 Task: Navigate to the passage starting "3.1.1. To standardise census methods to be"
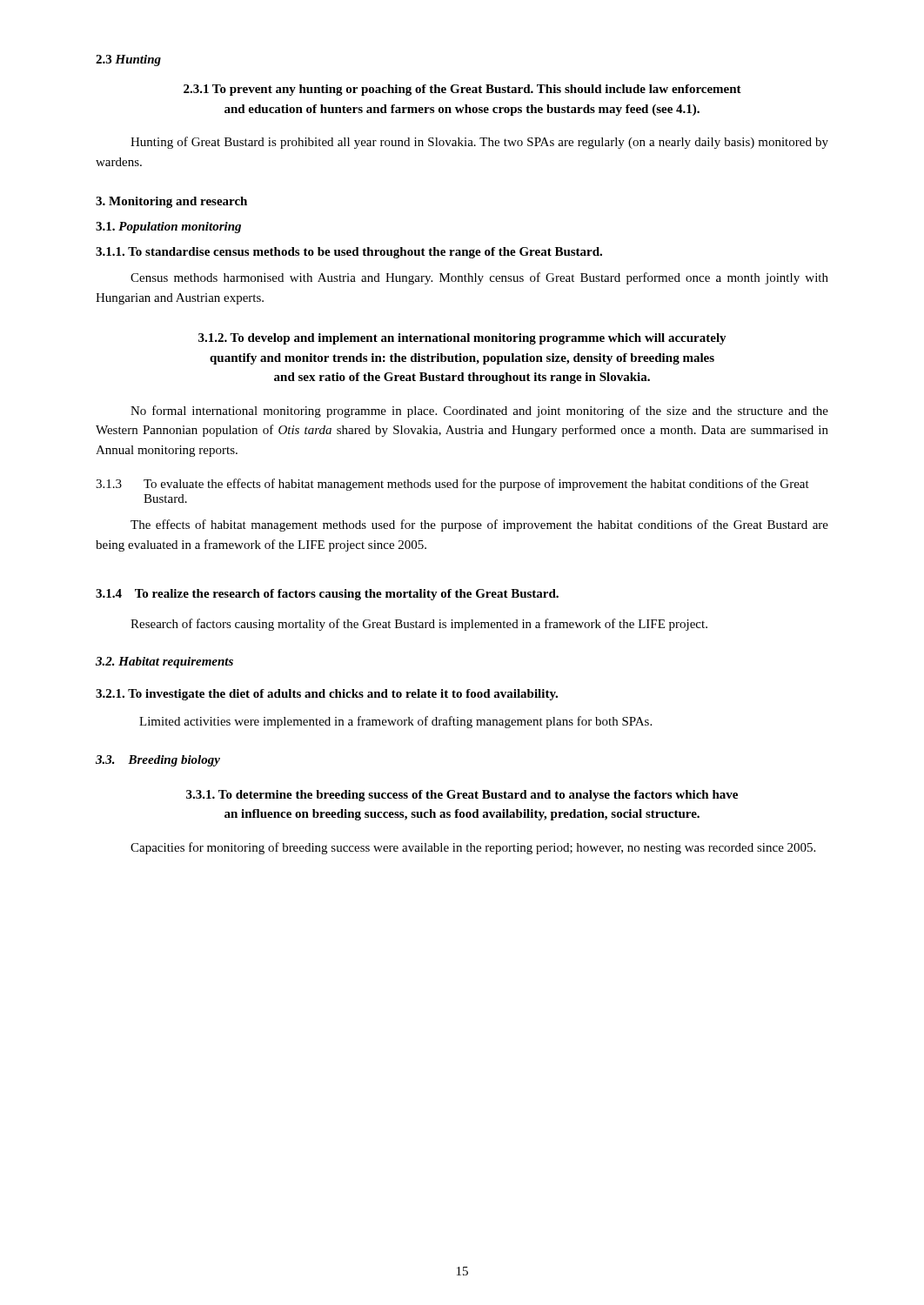click(x=349, y=251)
